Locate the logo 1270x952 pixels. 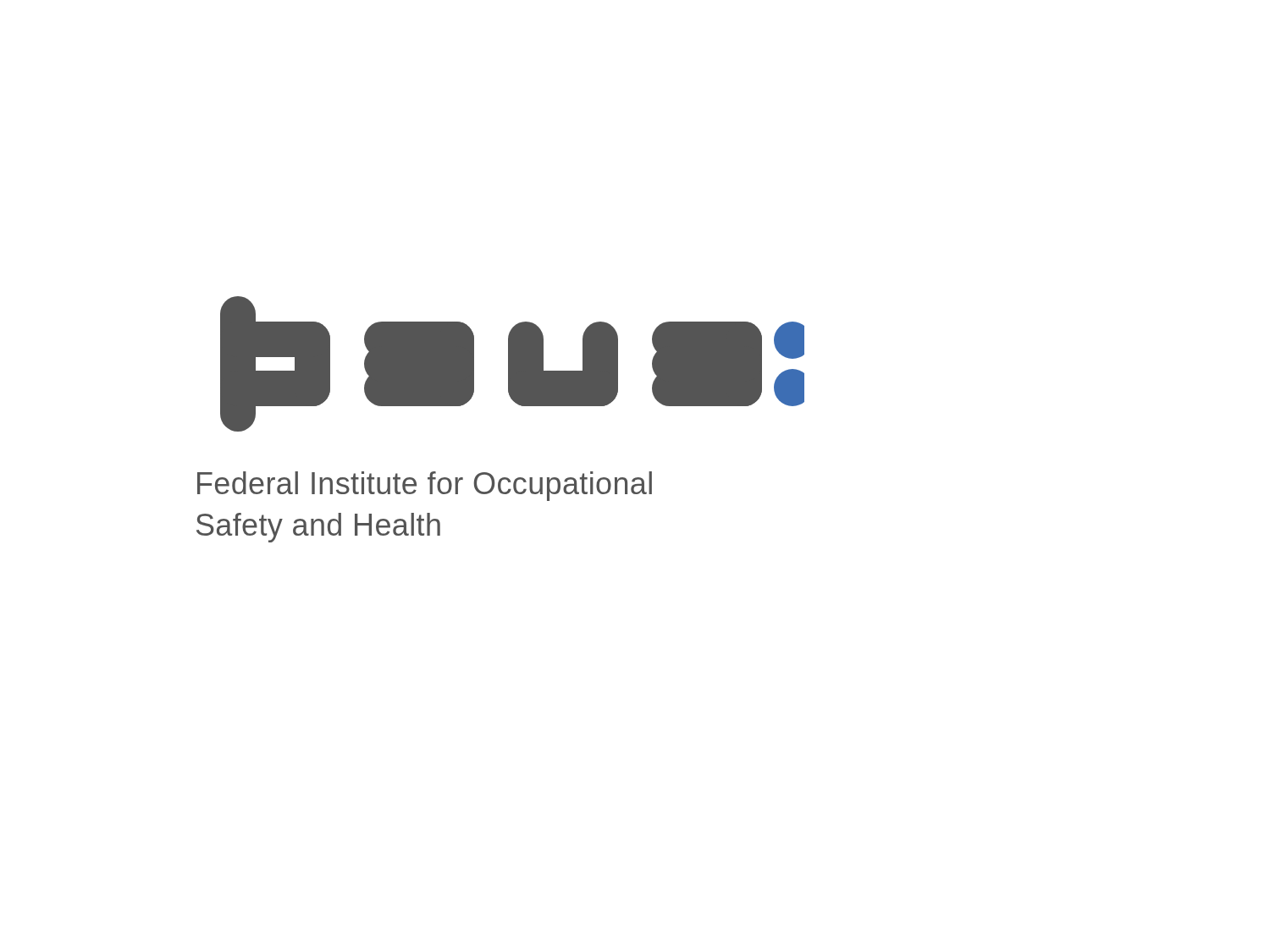[499, 408]
